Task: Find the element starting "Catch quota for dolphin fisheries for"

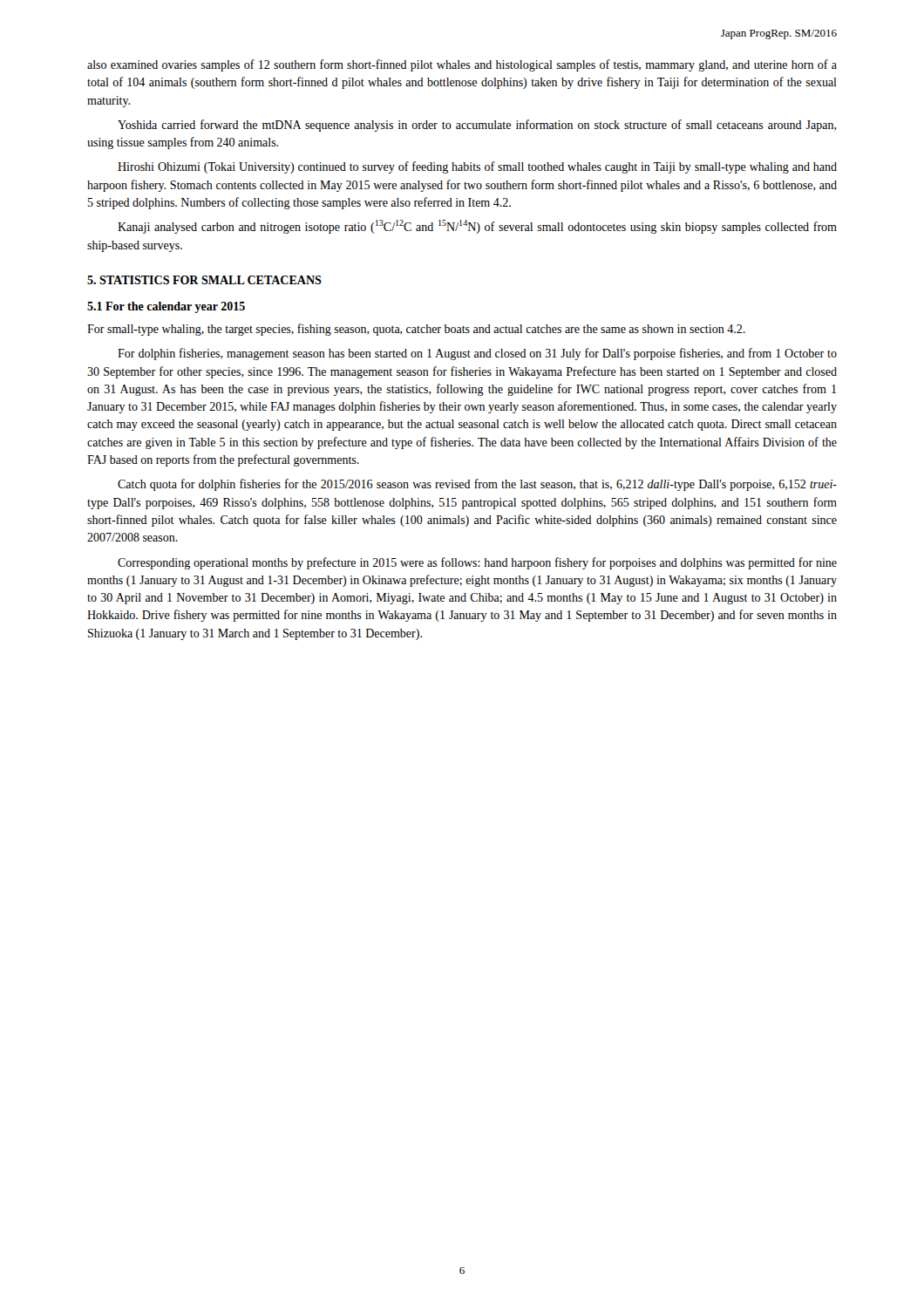Action: [462, 511]
